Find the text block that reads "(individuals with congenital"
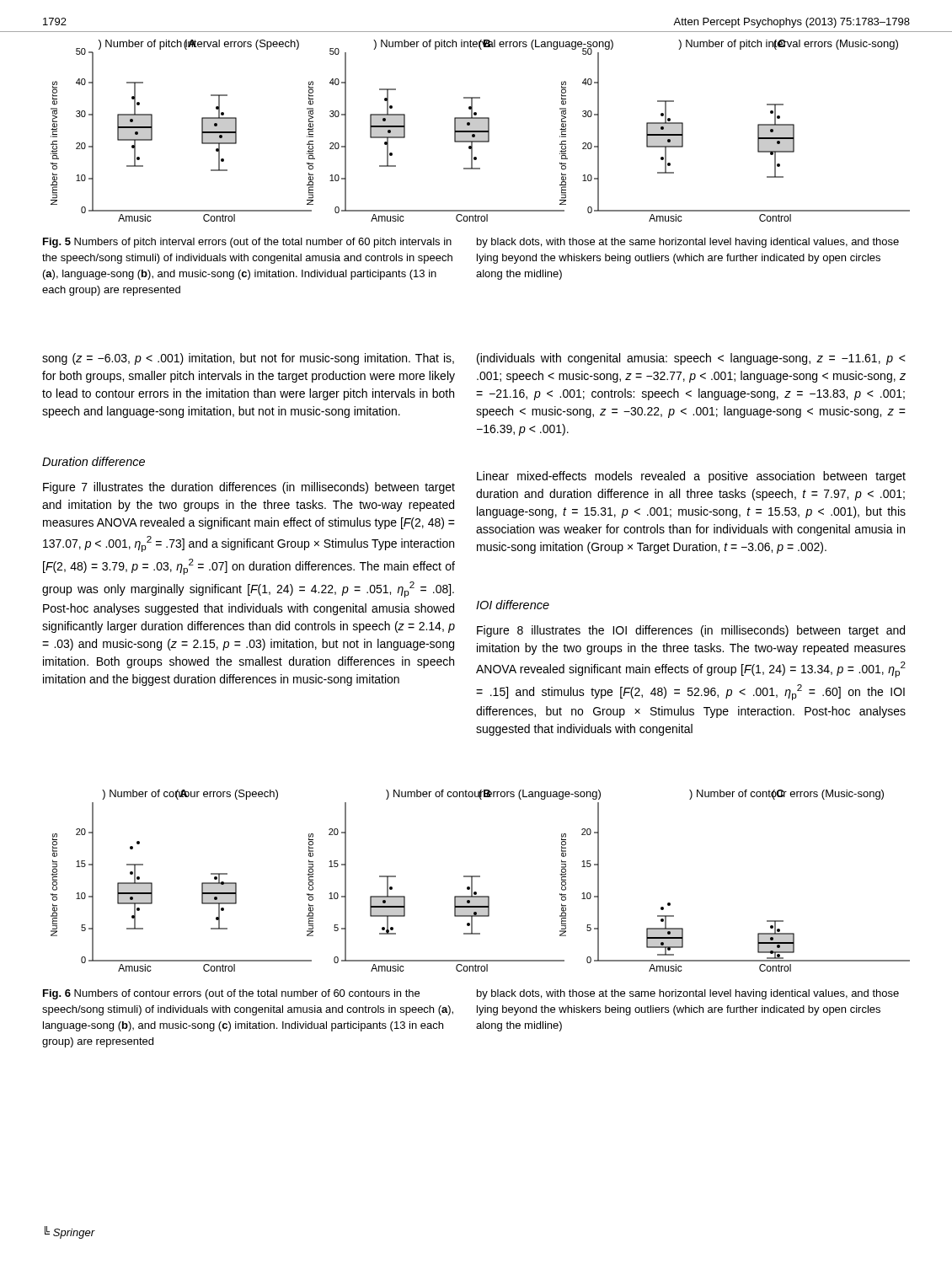Image resolution: width=952 pixels, height=1264 pixels. pyautogui.click(x=691, y=394)
